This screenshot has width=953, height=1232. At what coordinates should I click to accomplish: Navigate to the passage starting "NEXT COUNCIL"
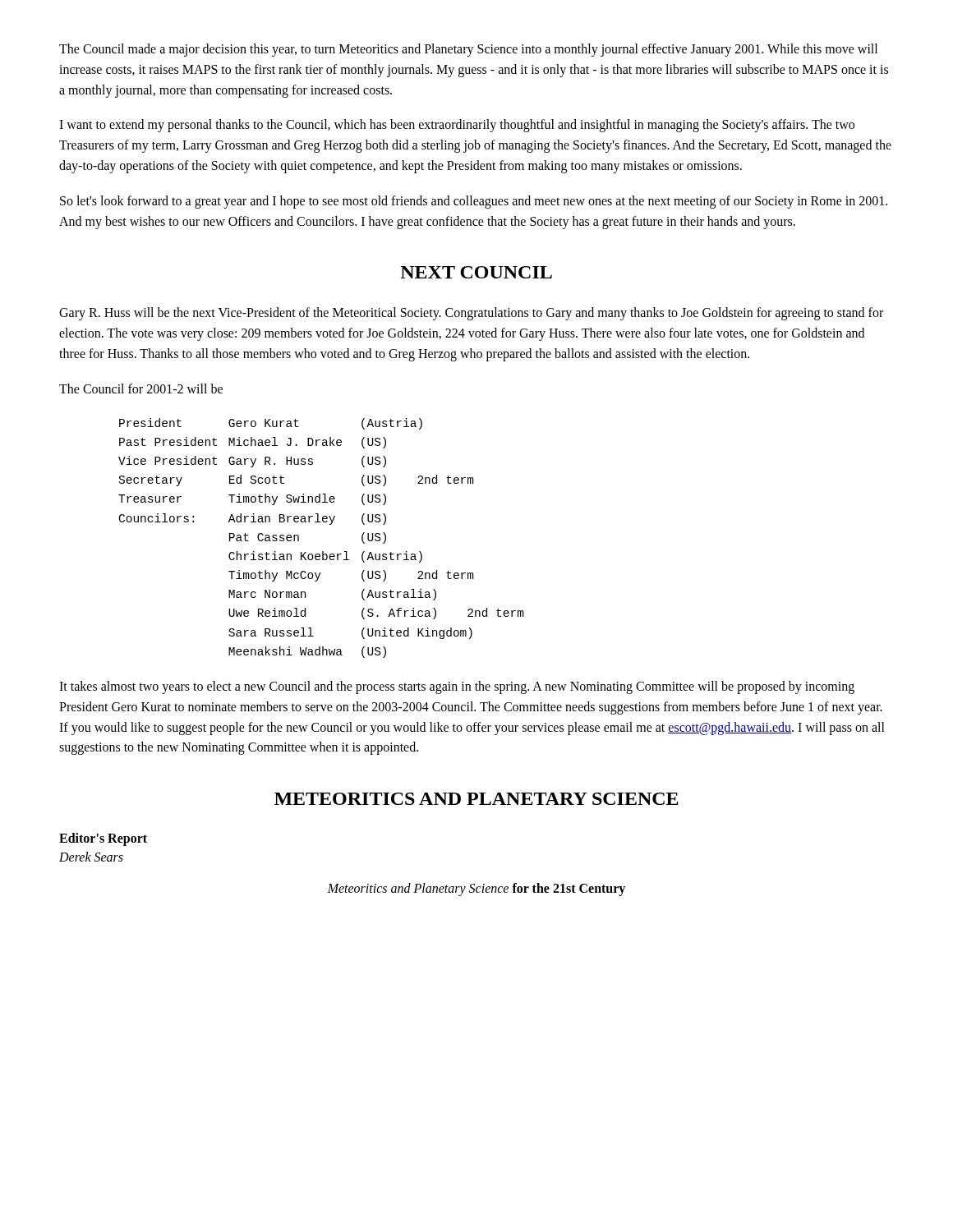pos(476,272)
